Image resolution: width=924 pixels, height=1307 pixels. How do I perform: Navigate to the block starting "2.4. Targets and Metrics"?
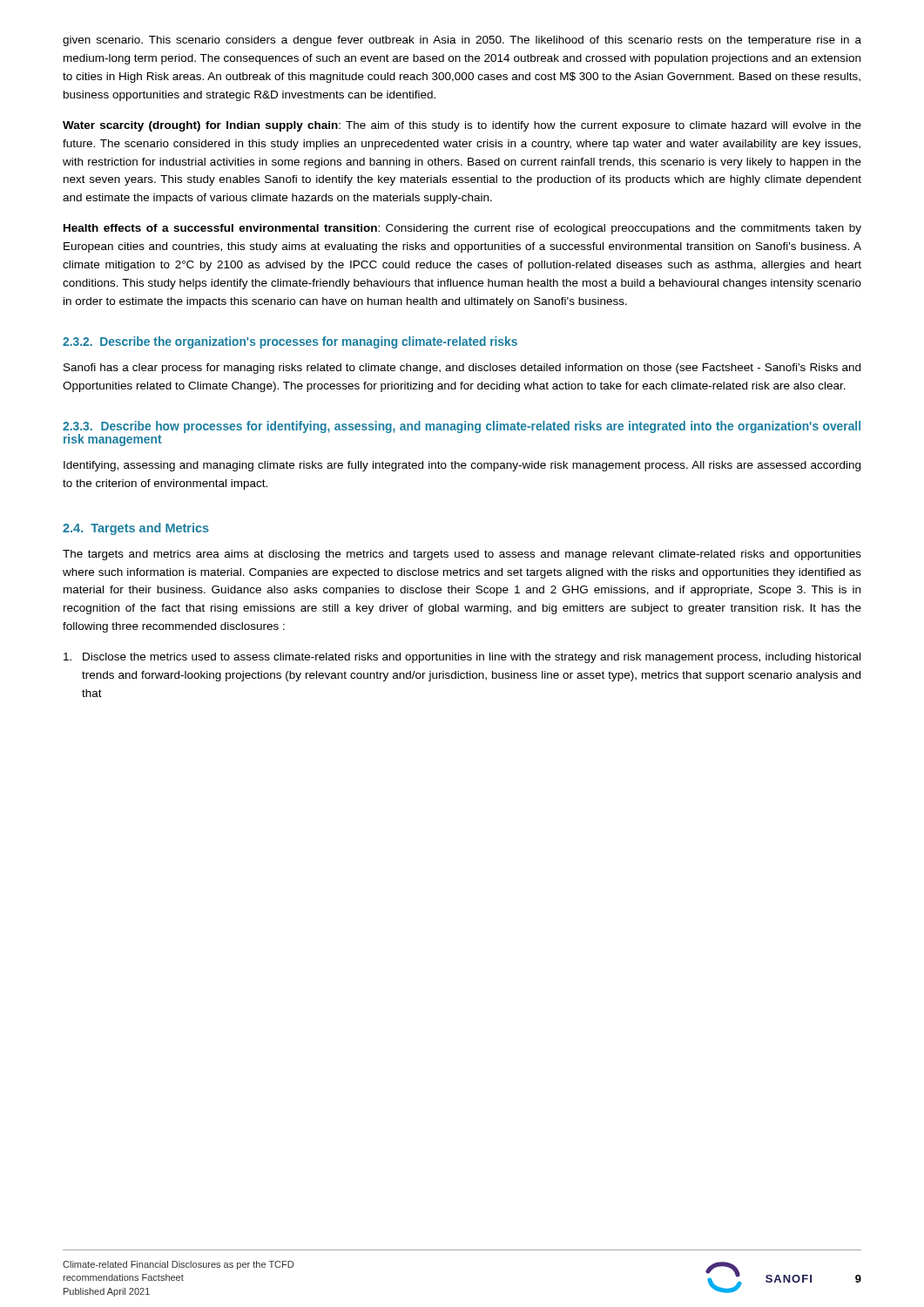pyautogui.click(x=136, y=528)
